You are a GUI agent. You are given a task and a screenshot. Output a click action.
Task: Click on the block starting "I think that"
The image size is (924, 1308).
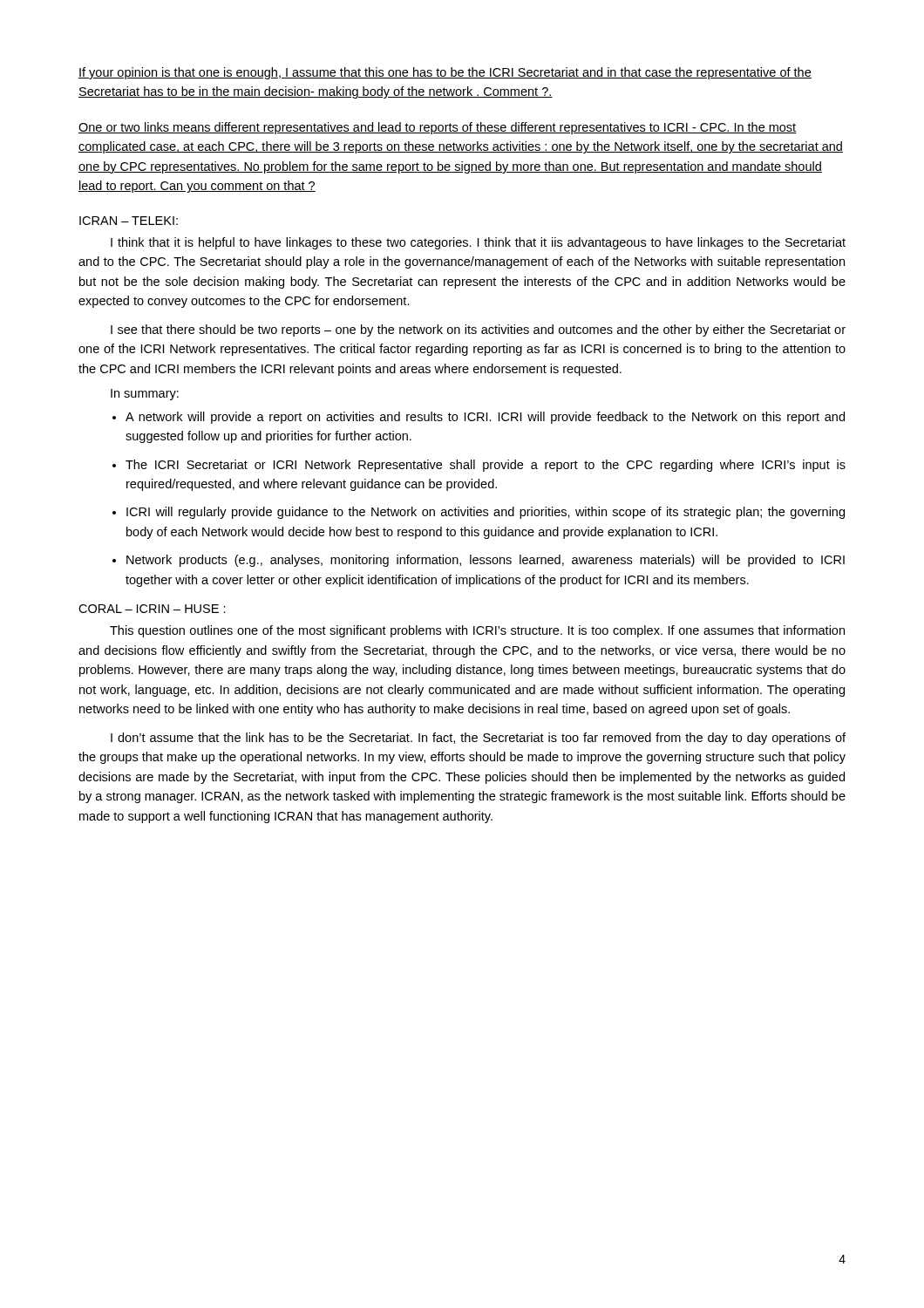[462, 272]
